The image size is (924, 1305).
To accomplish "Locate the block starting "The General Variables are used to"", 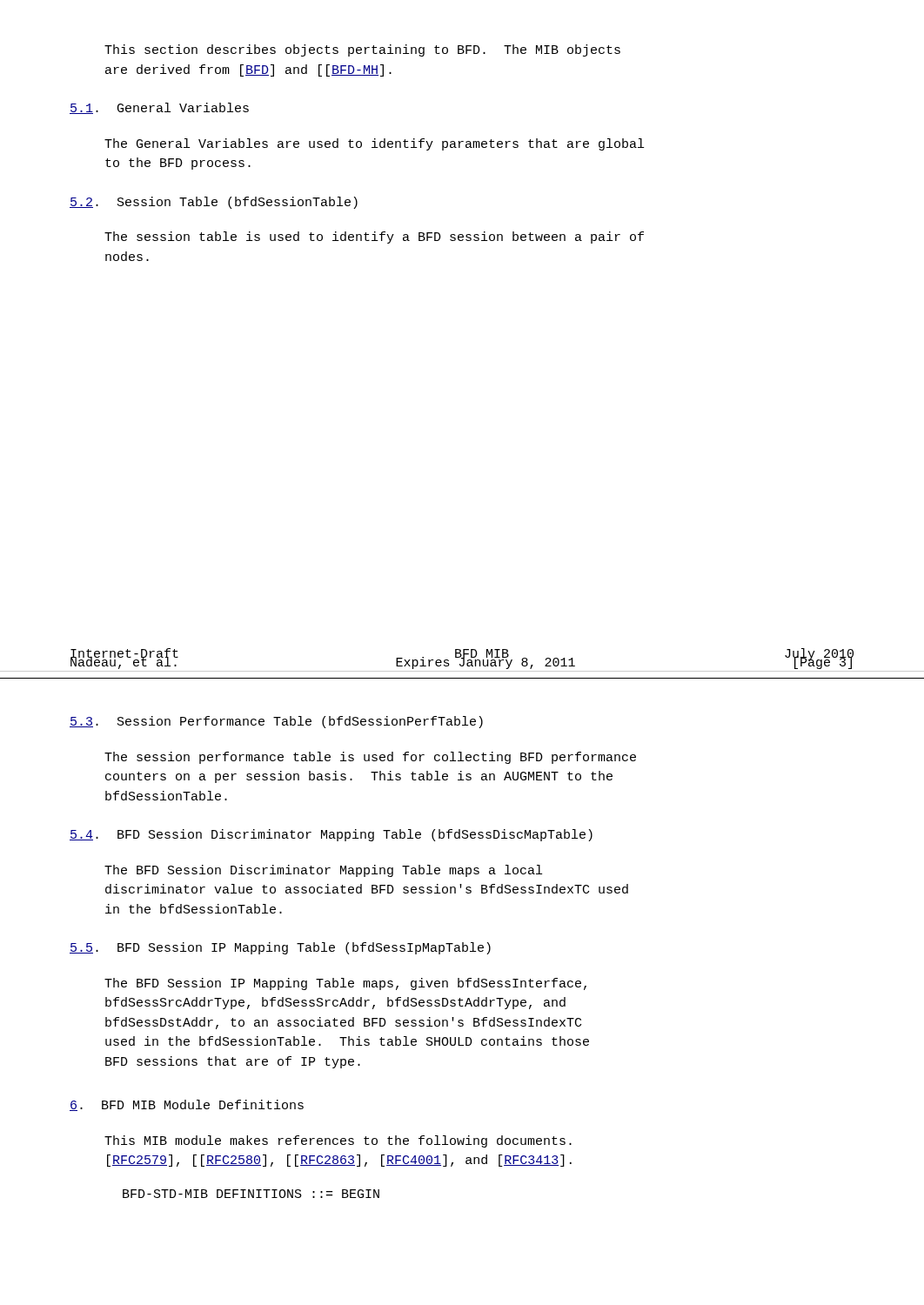I will [x=375, y=154].
